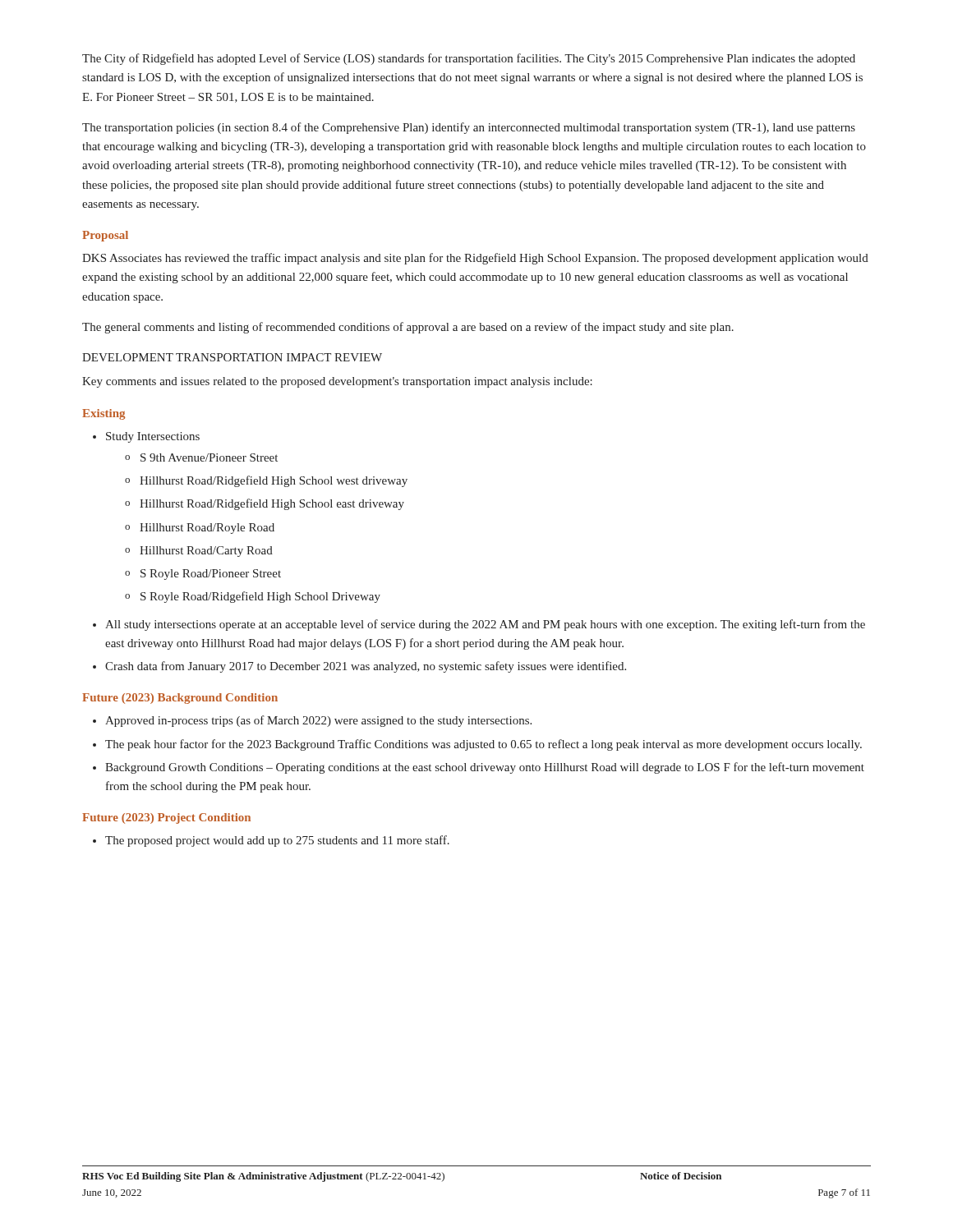Find the list item that reads "Background Growth Conditions – Operating conditions"
The image size is (953, 1232).
485,776
